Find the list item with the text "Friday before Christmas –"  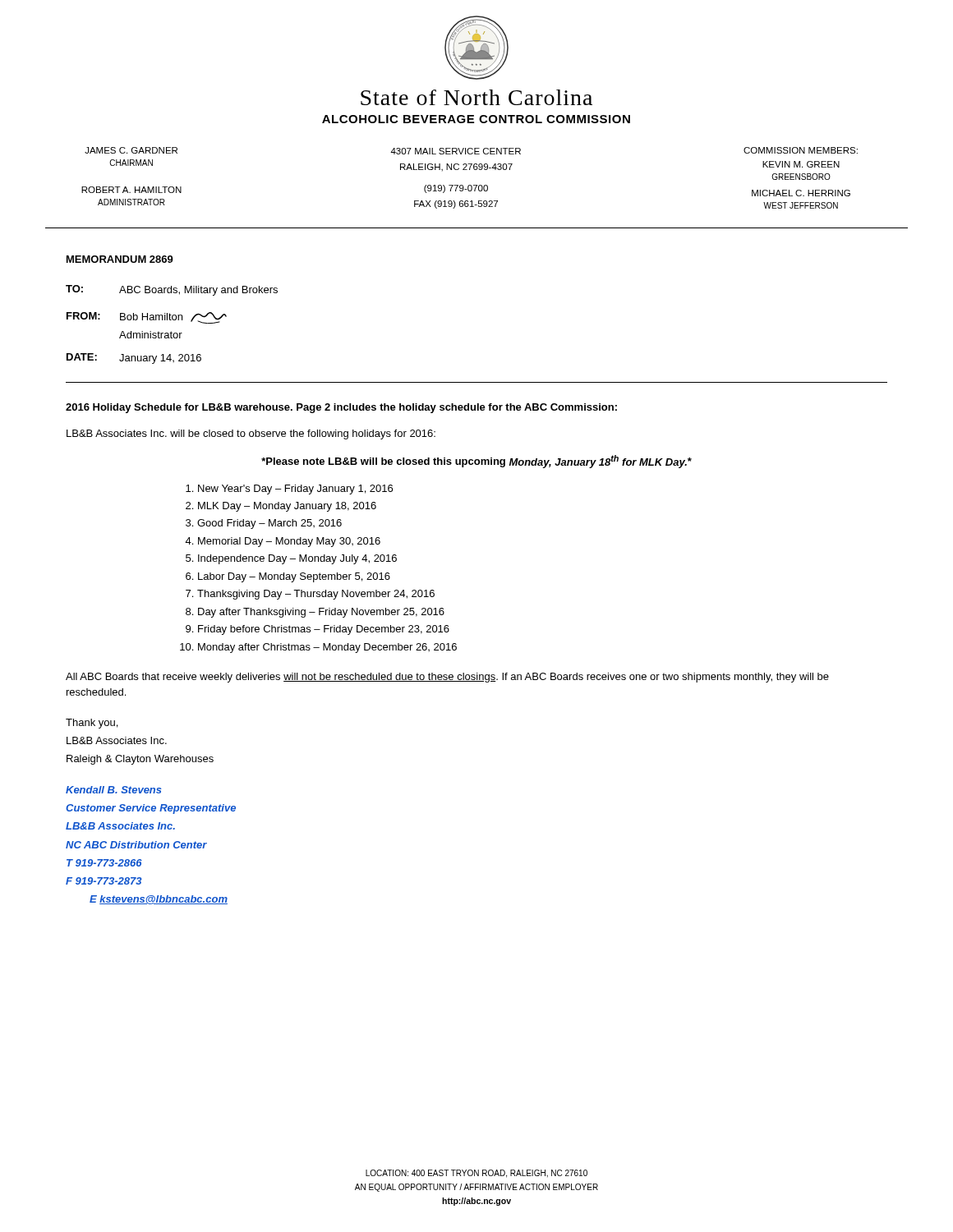pos(323,629)
